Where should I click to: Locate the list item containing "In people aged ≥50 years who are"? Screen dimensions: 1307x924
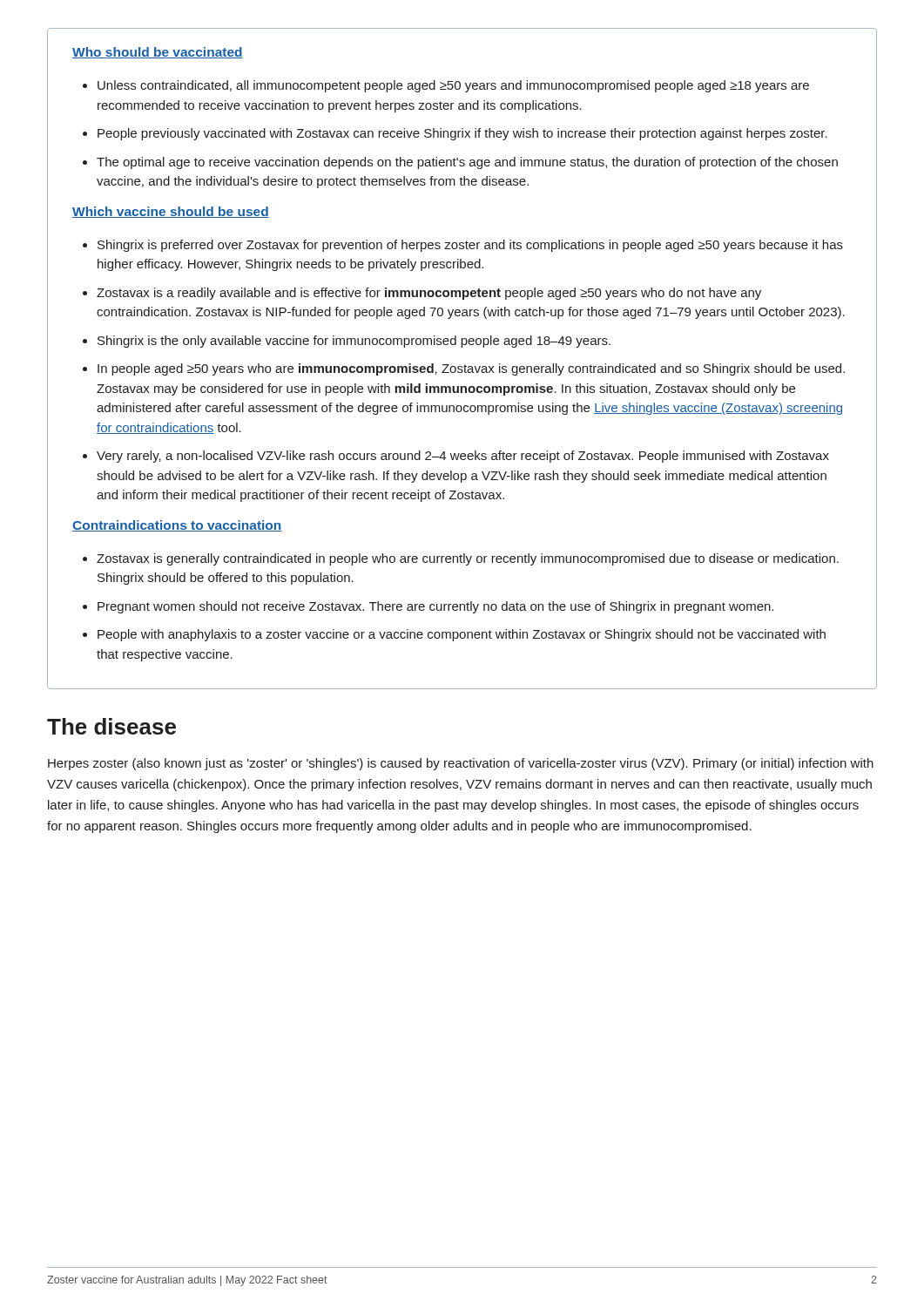pyautogui.click(x=462, y=398)
